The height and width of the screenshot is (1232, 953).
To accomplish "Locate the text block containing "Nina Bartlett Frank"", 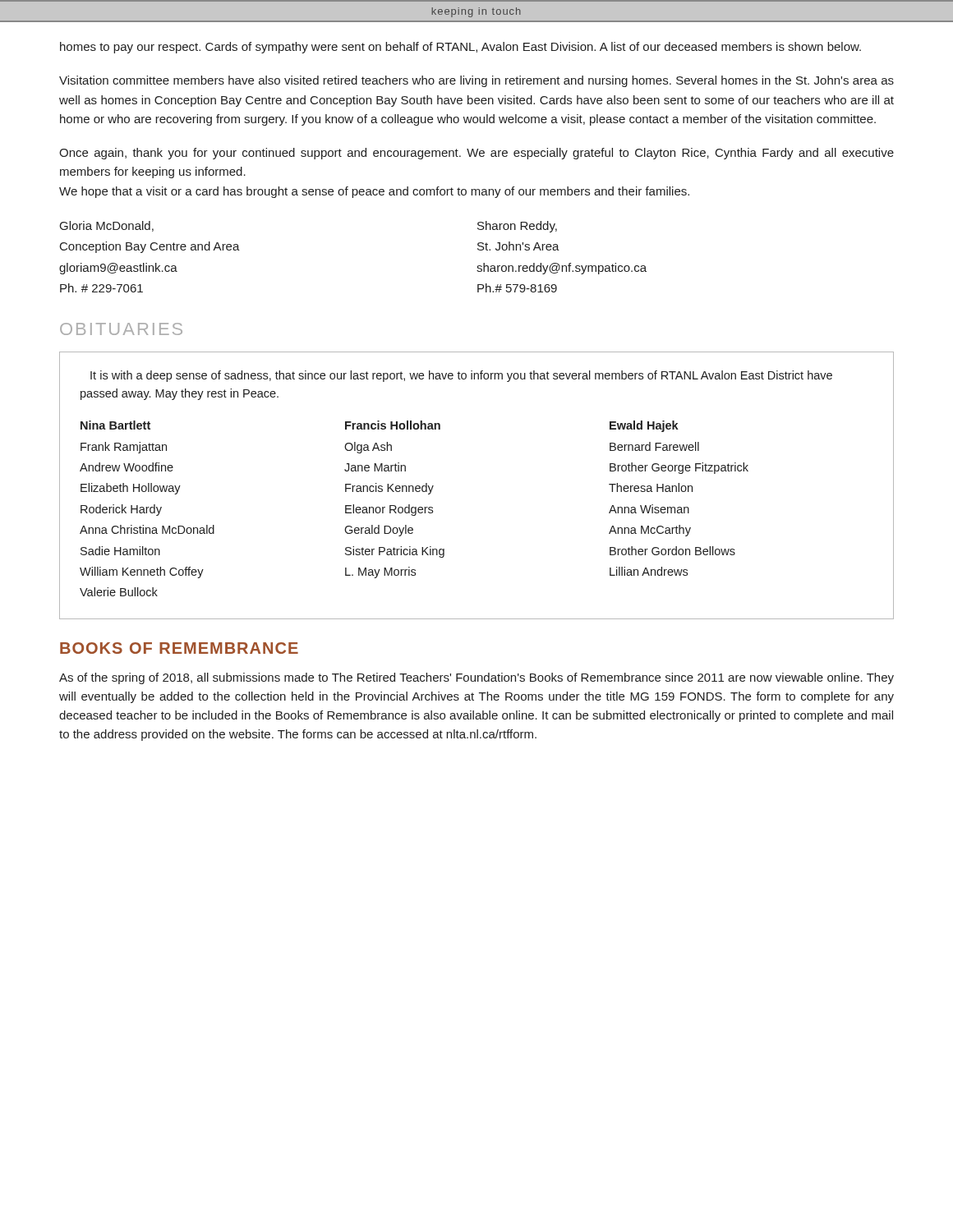I will [380, 426].
